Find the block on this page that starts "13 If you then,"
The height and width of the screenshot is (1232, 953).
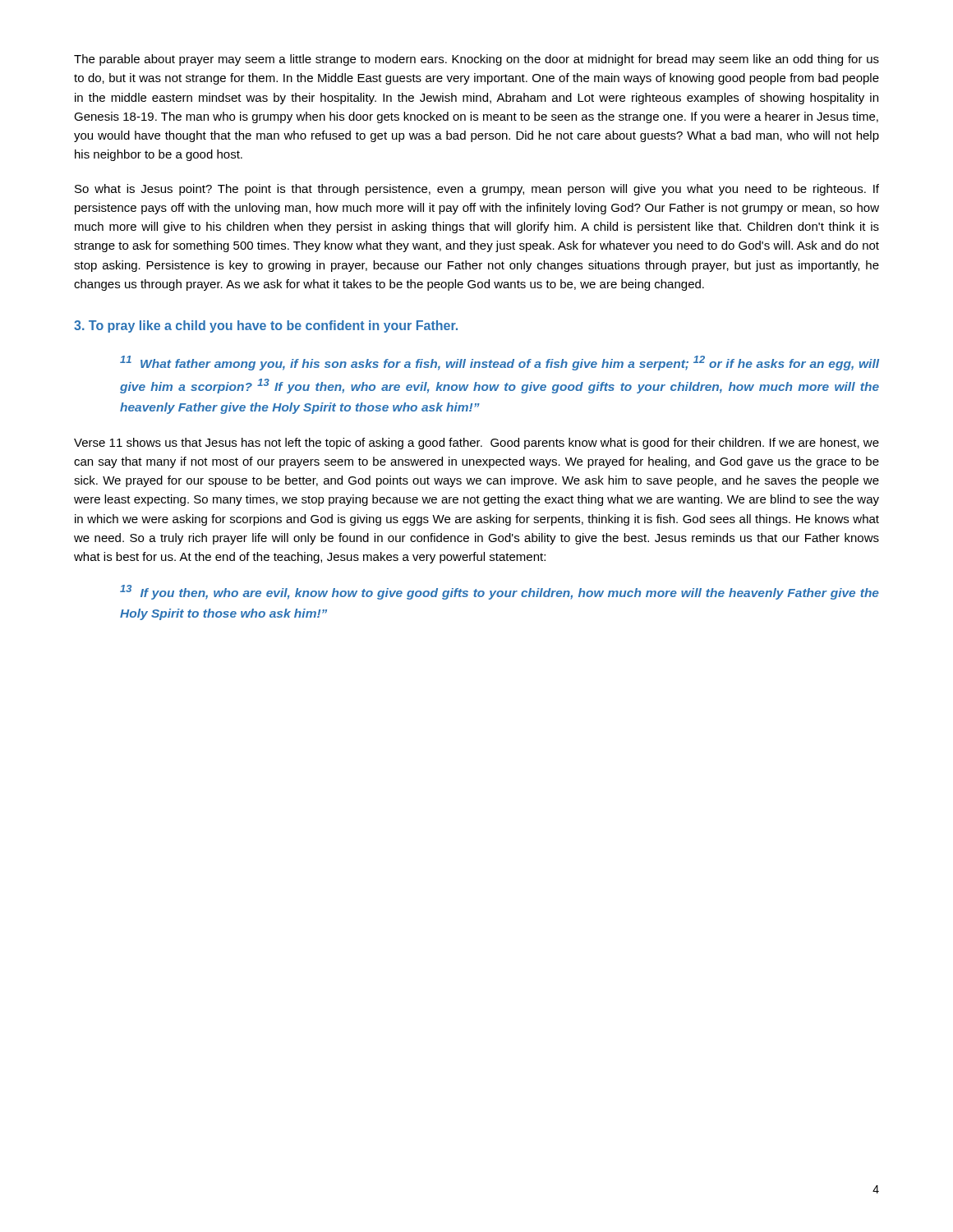(500, 601)
